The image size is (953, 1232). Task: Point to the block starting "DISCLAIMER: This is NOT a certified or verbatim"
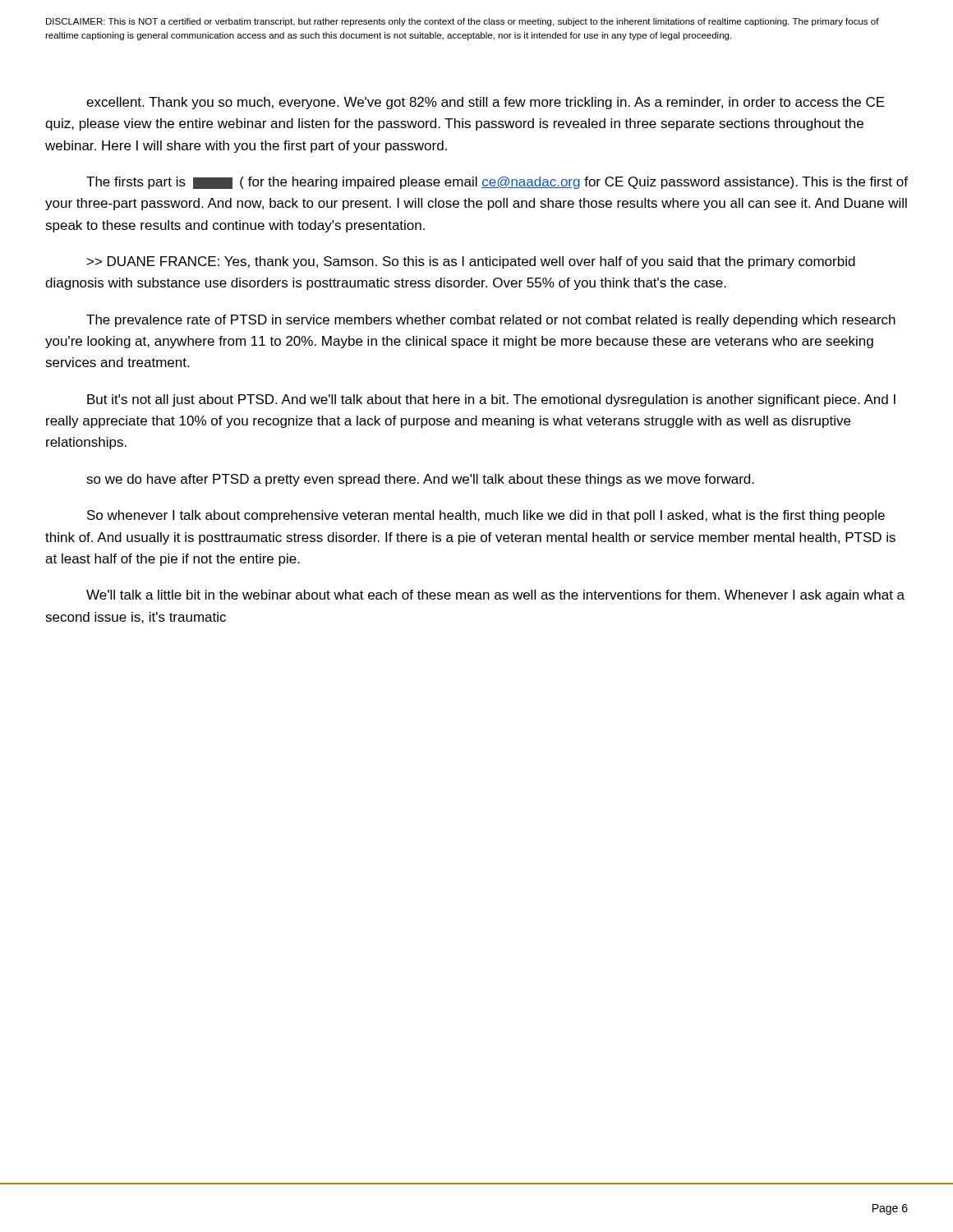click(x=462, y=28)
